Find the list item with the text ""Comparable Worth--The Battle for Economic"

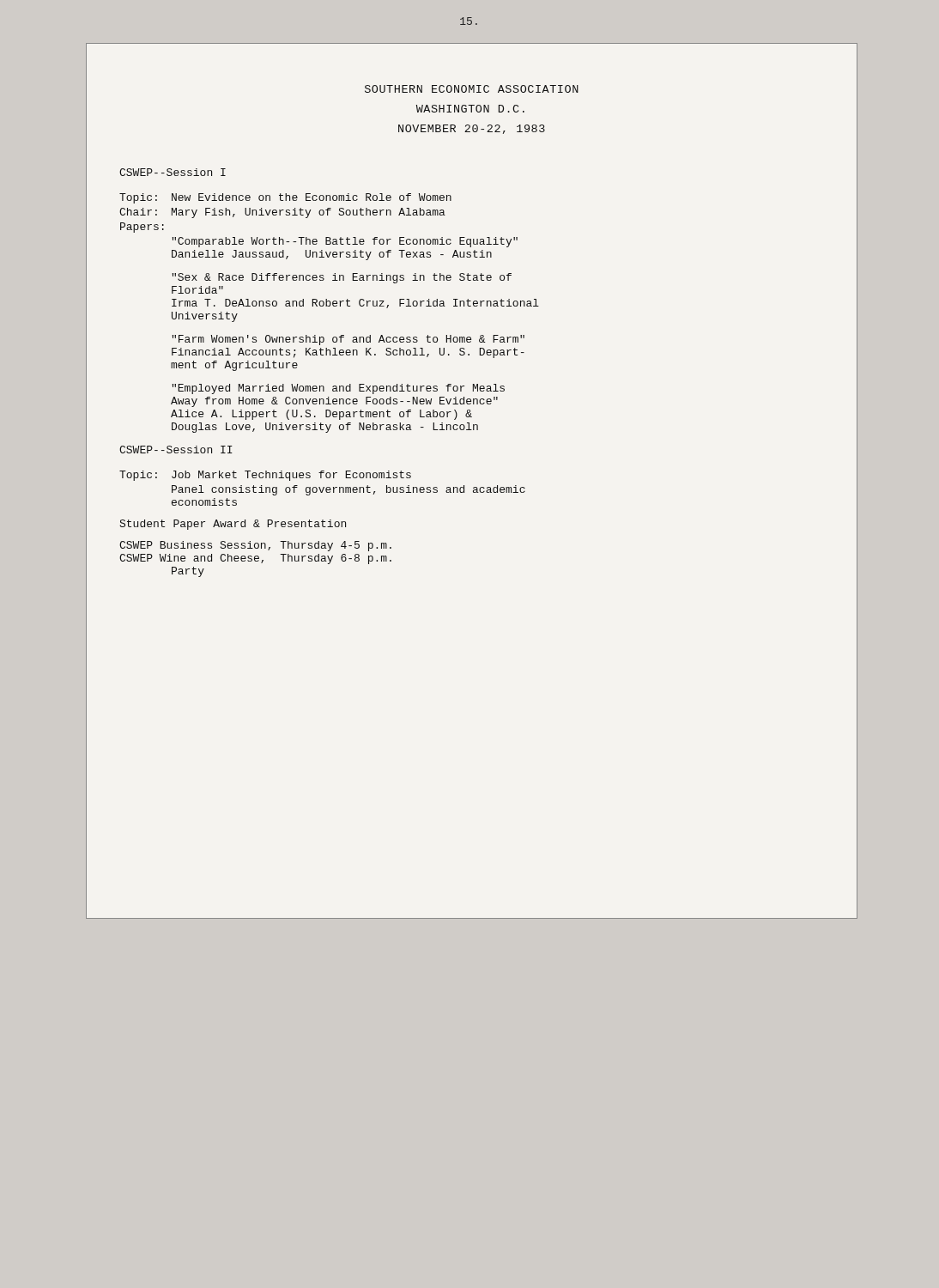click(x=345, y=248)
